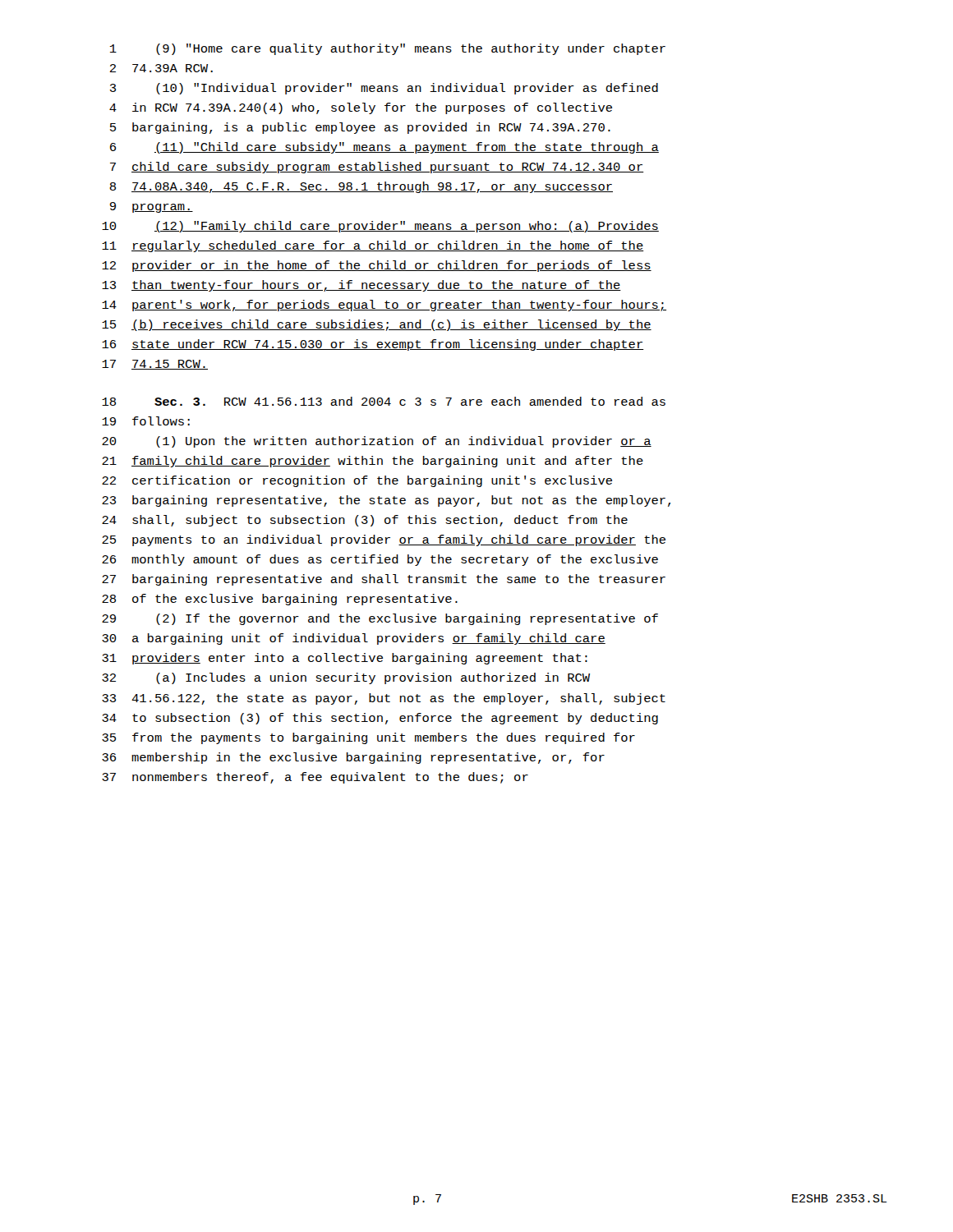
Task: Select the text block containing "31 providers enter into a collective"
Action: (485, 659)
